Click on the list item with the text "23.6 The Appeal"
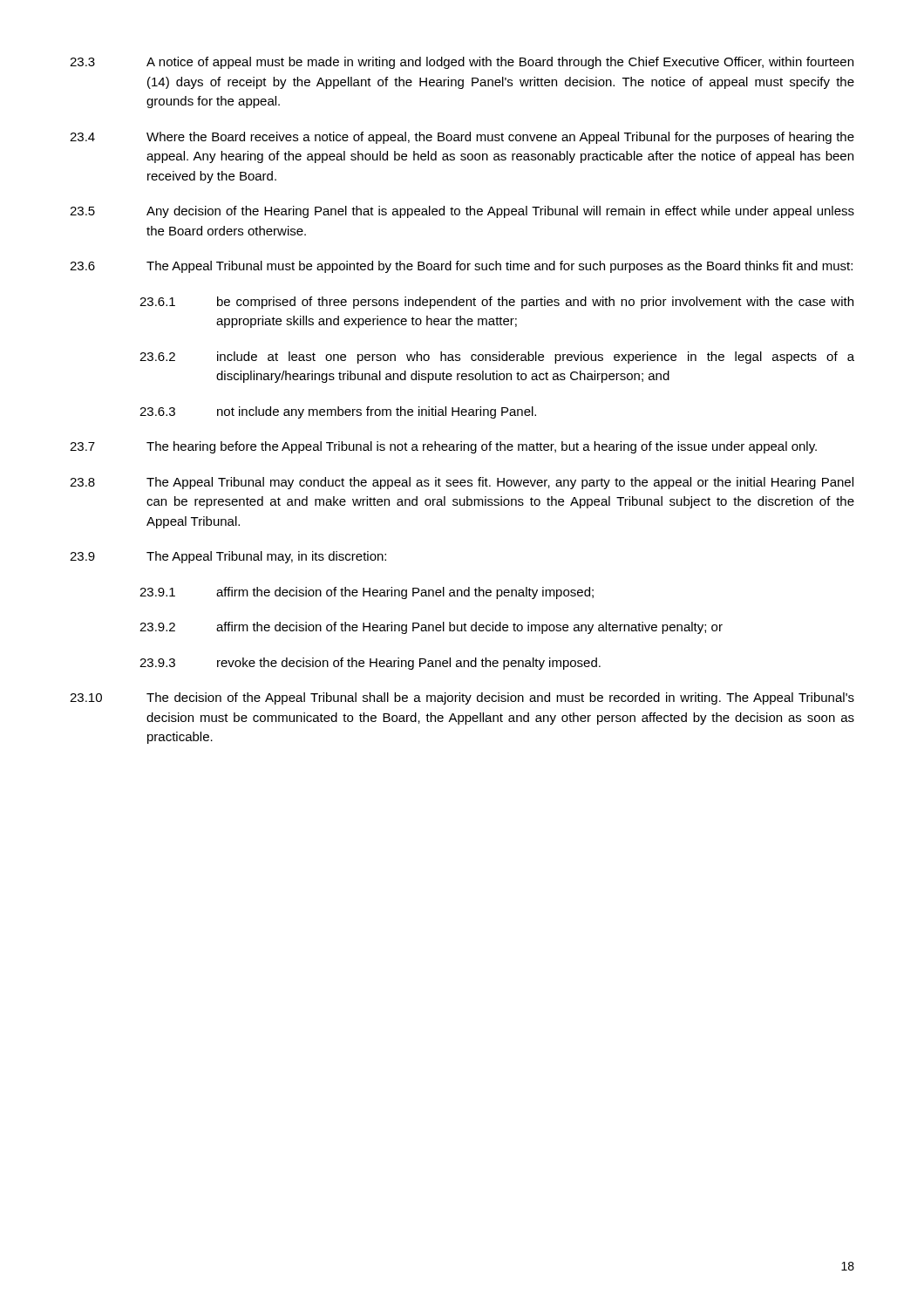 (x=462, y=266)
